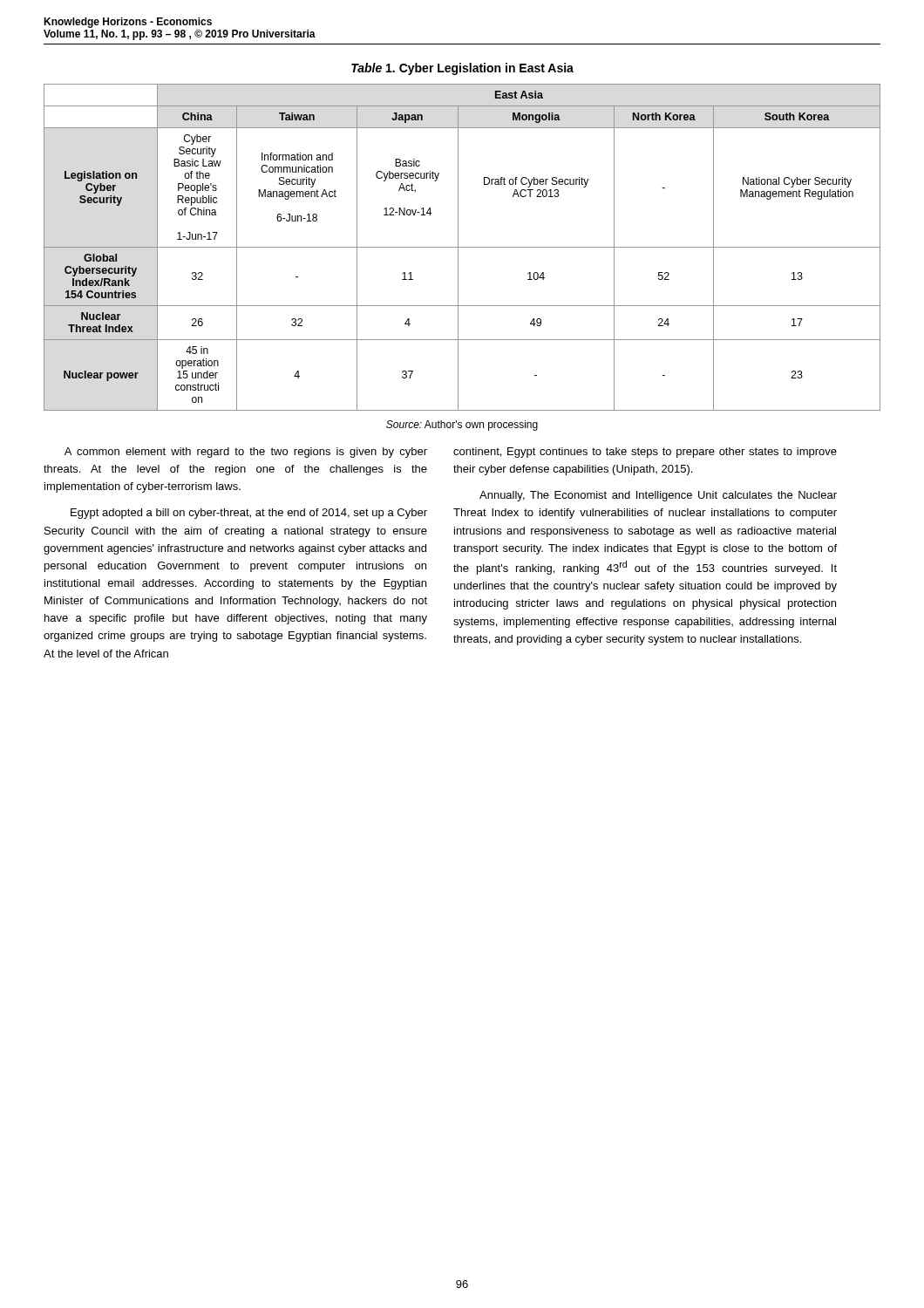Click on the text block containing "A common element with regard to the"
The height and width of the screenshot is (1308, 924).
point(462,557)
